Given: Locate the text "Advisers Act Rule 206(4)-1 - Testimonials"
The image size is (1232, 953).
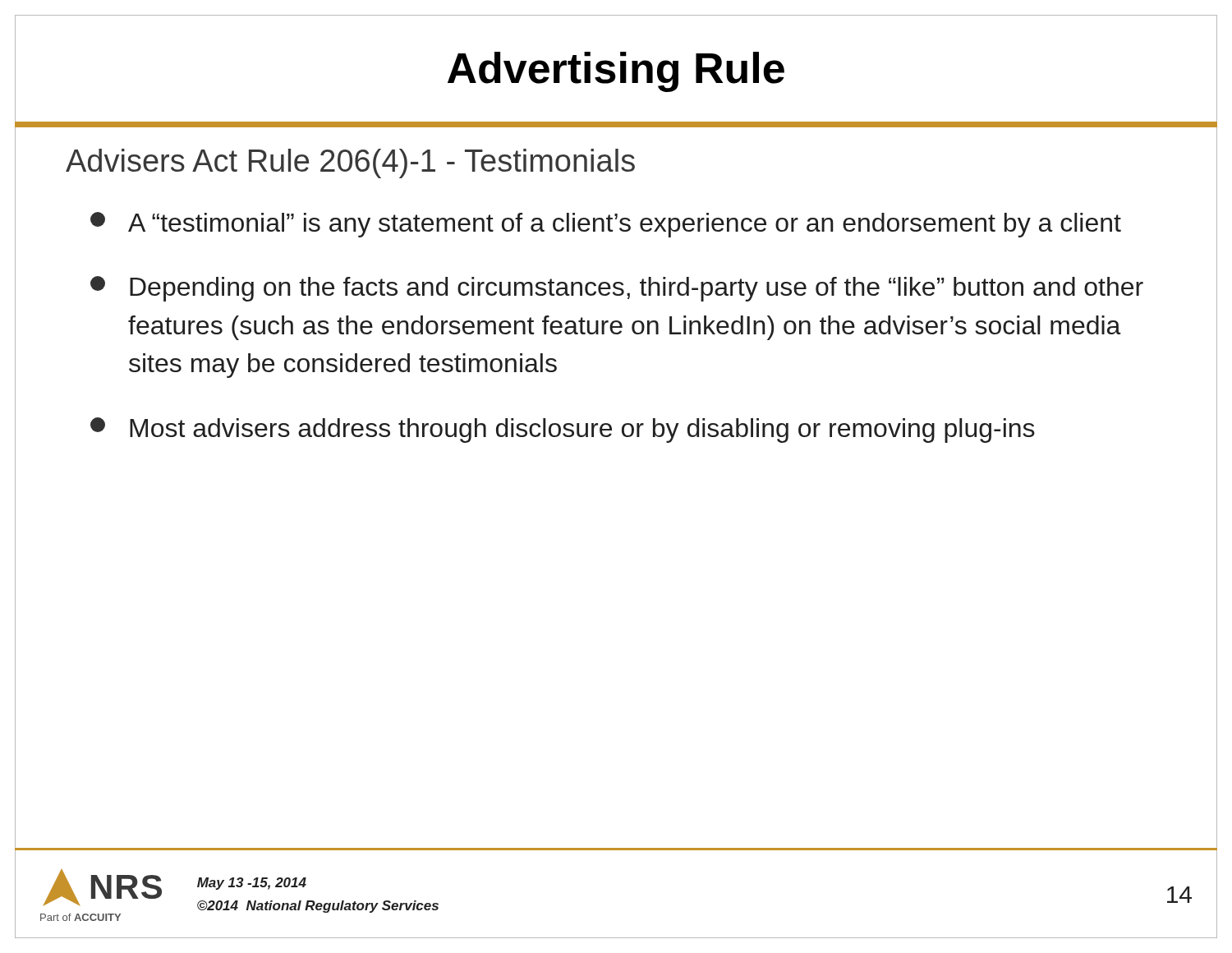Looking at the screenshot, I should pyautogui.click(x=351, y=161).
